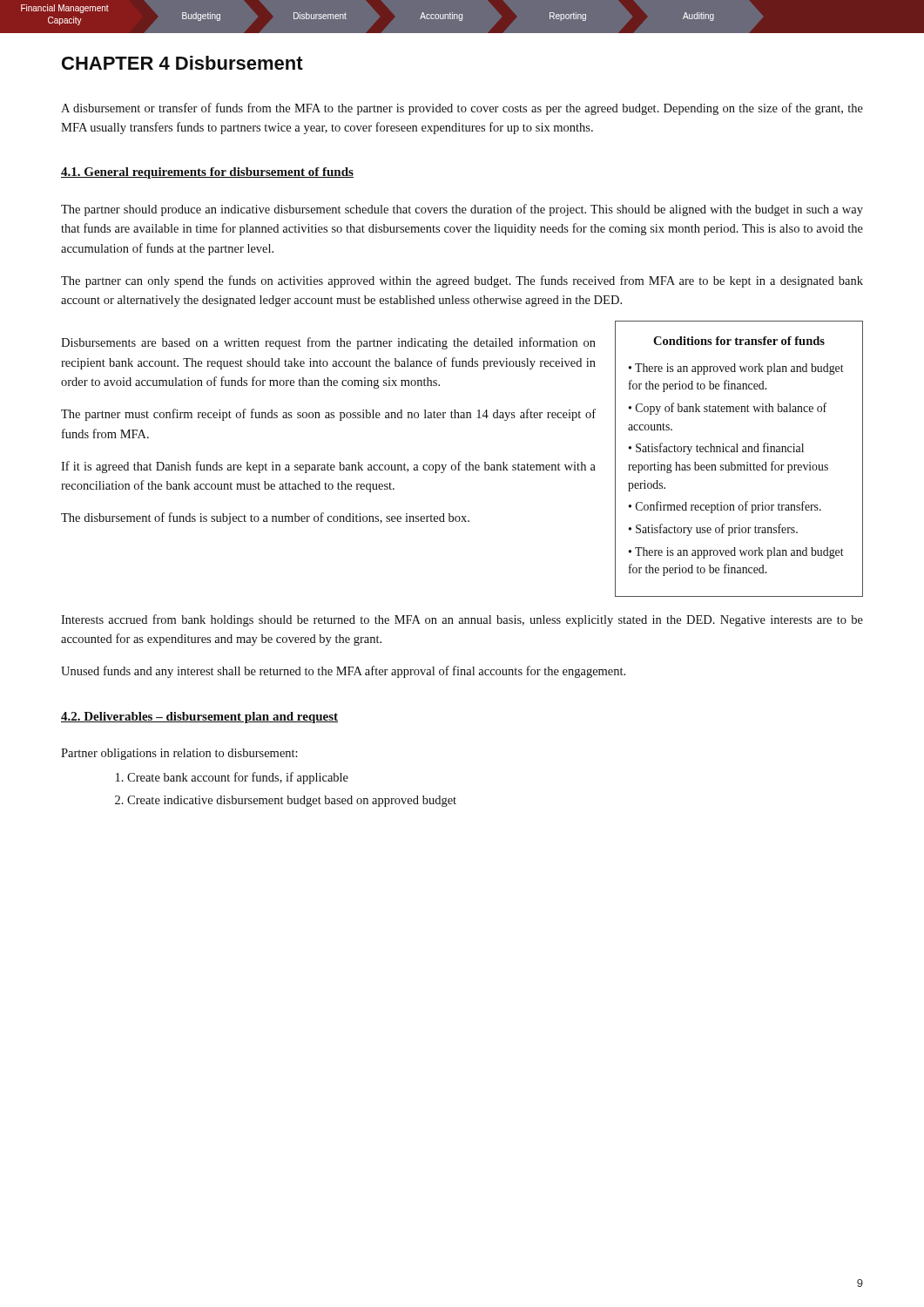The width and height of the screenshot is (924, 1307).
Task: Find the text starting "The partner must confirm receipt"
Action: click(328, 424)
